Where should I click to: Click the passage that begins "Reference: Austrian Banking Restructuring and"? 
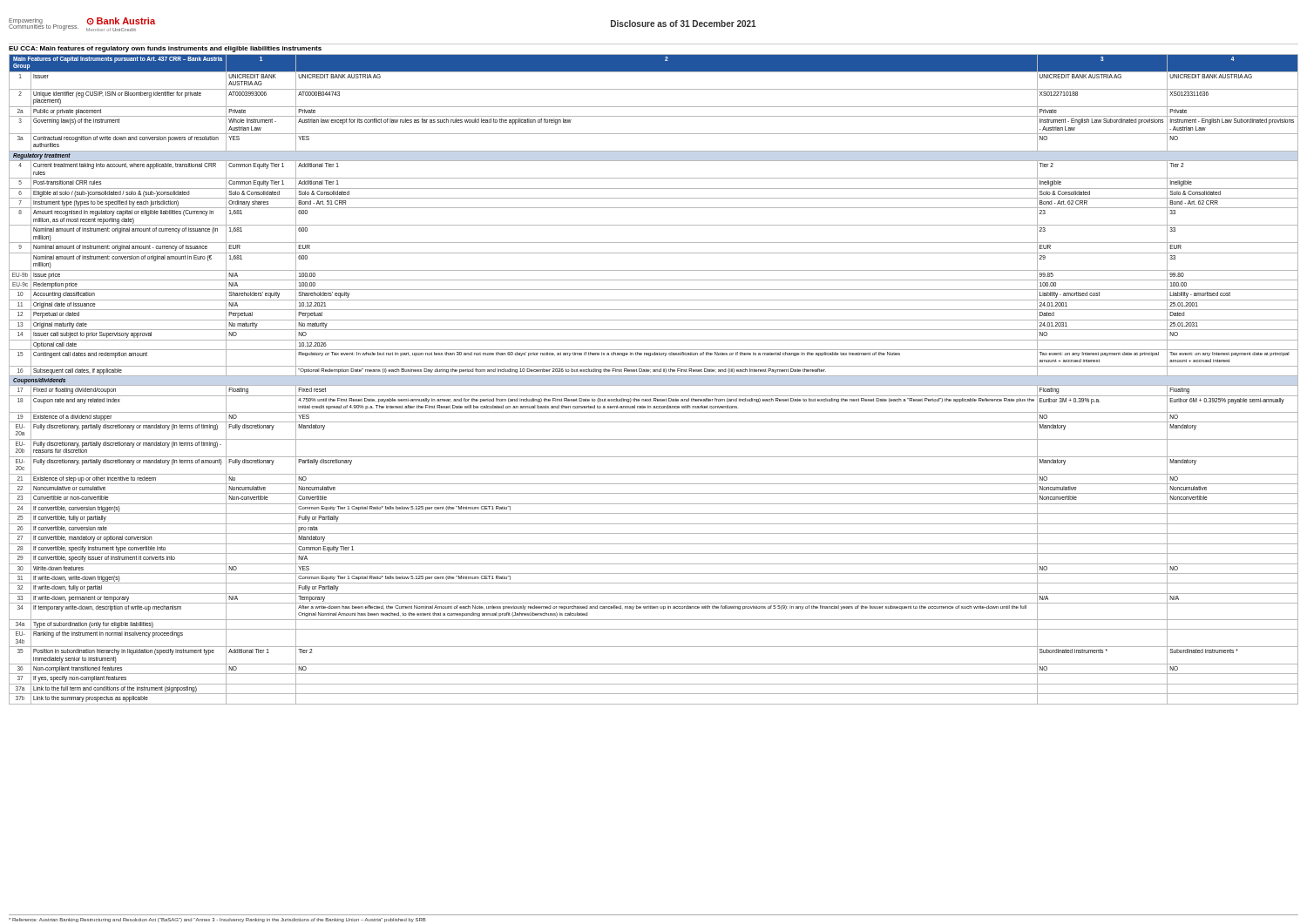[x=217, y=920]
